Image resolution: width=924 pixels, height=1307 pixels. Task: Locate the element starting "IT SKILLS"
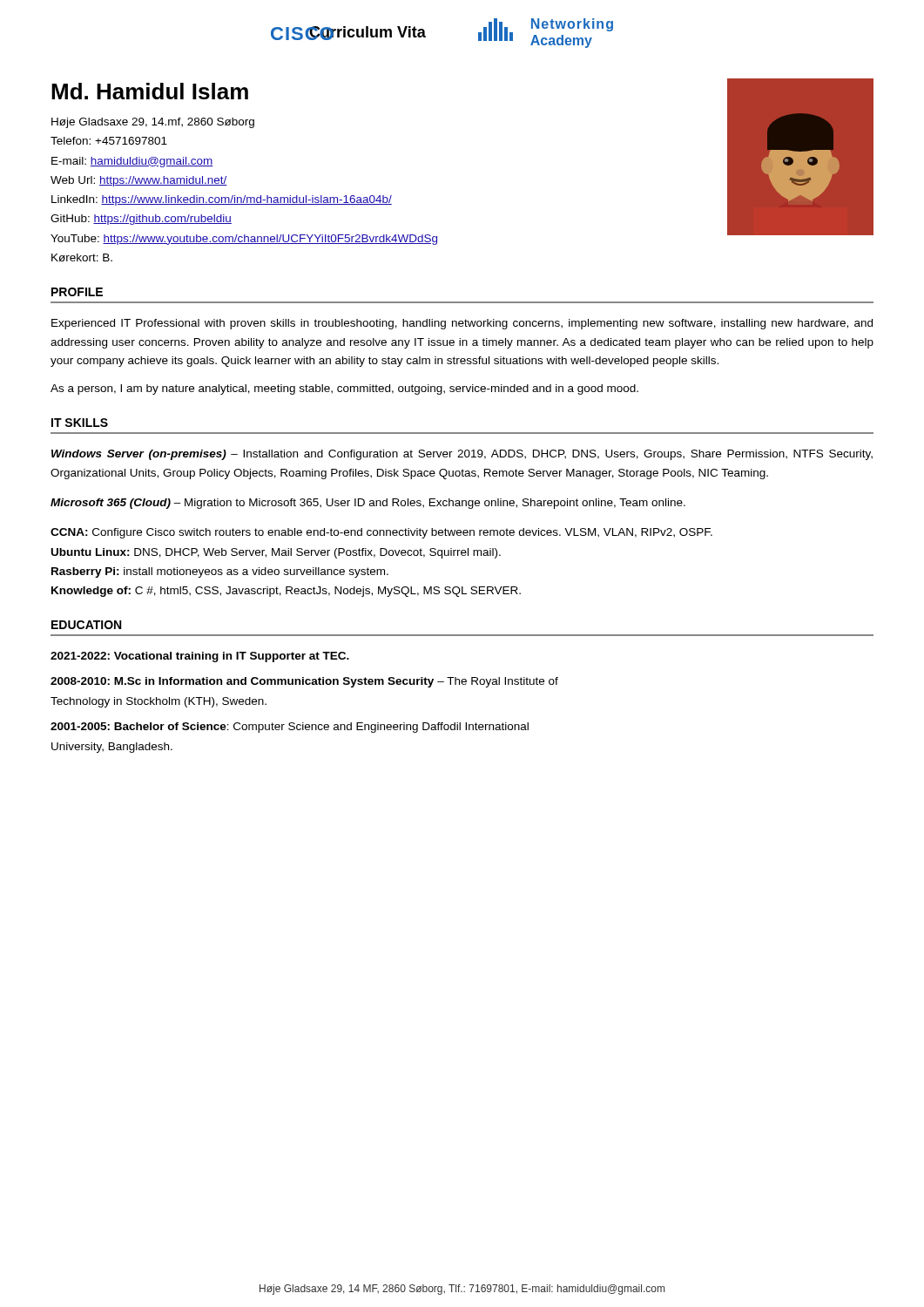(79, 422)
